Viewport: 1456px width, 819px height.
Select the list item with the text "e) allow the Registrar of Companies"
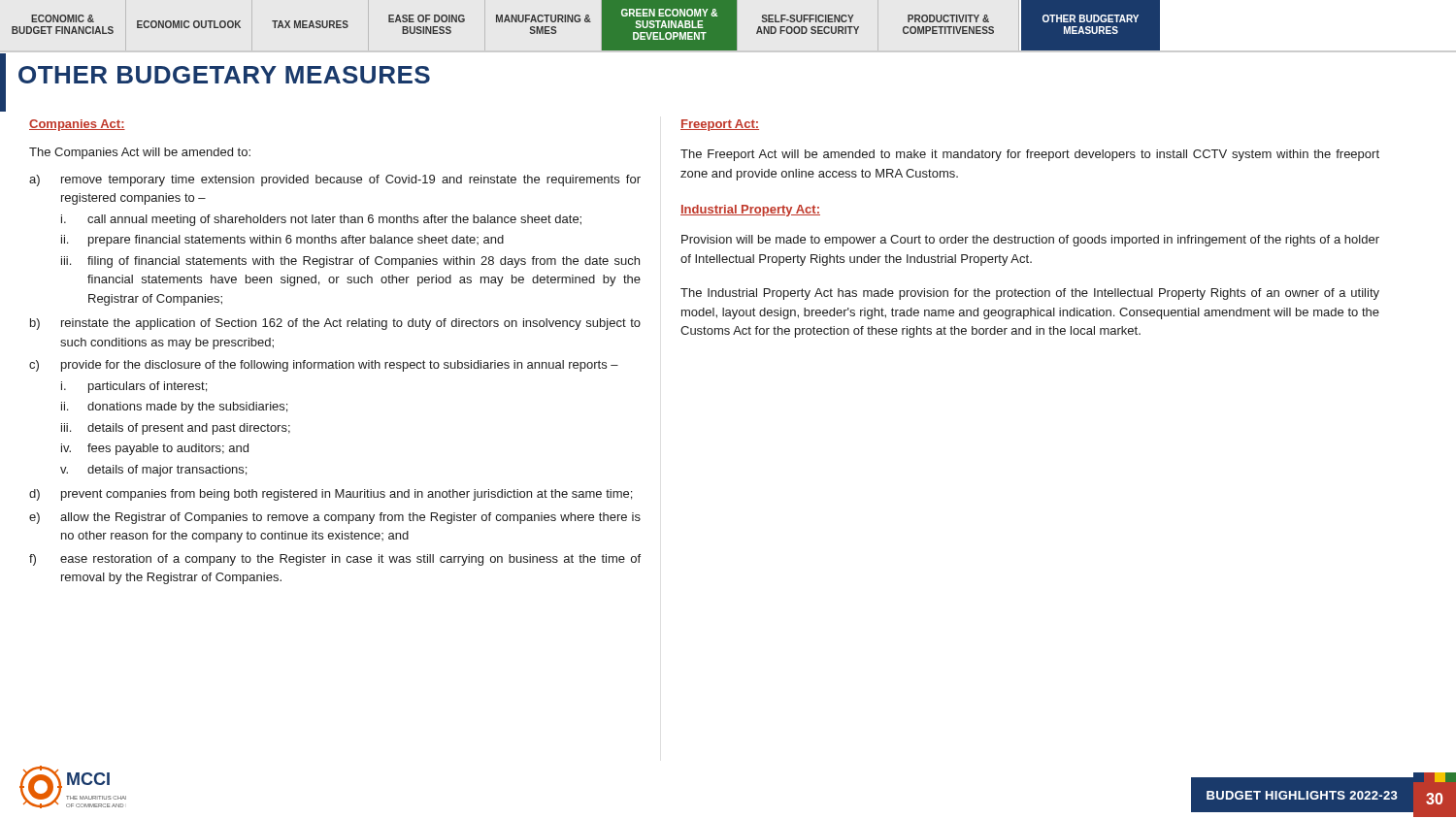coord(335,526)
